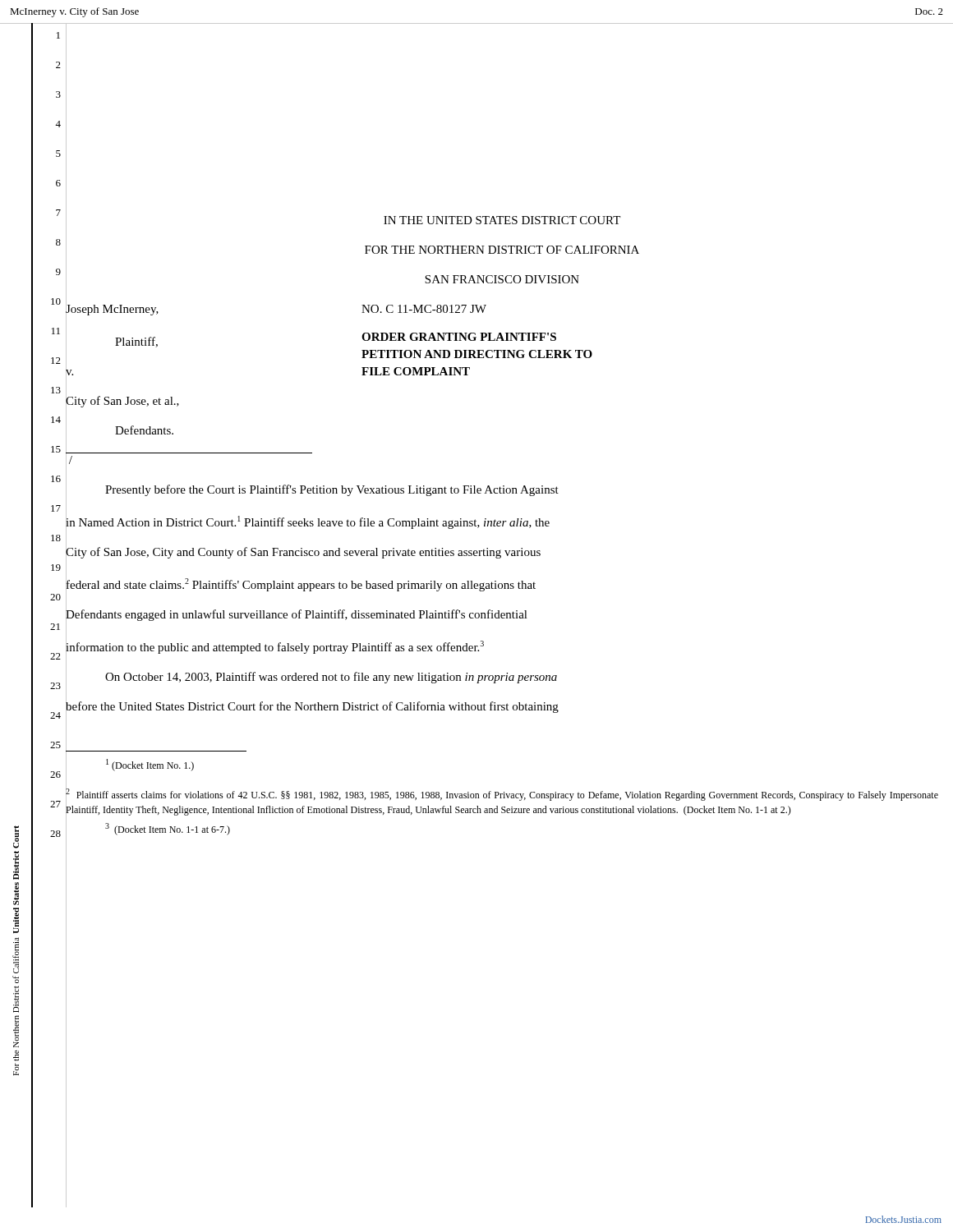The height and width of the screenshot is (1232, 953).
Task: Select the table that reads "Joseph McInerney, NO. C 11-MC-80127"
Action: pyautogui.click(x=502, y=384)
